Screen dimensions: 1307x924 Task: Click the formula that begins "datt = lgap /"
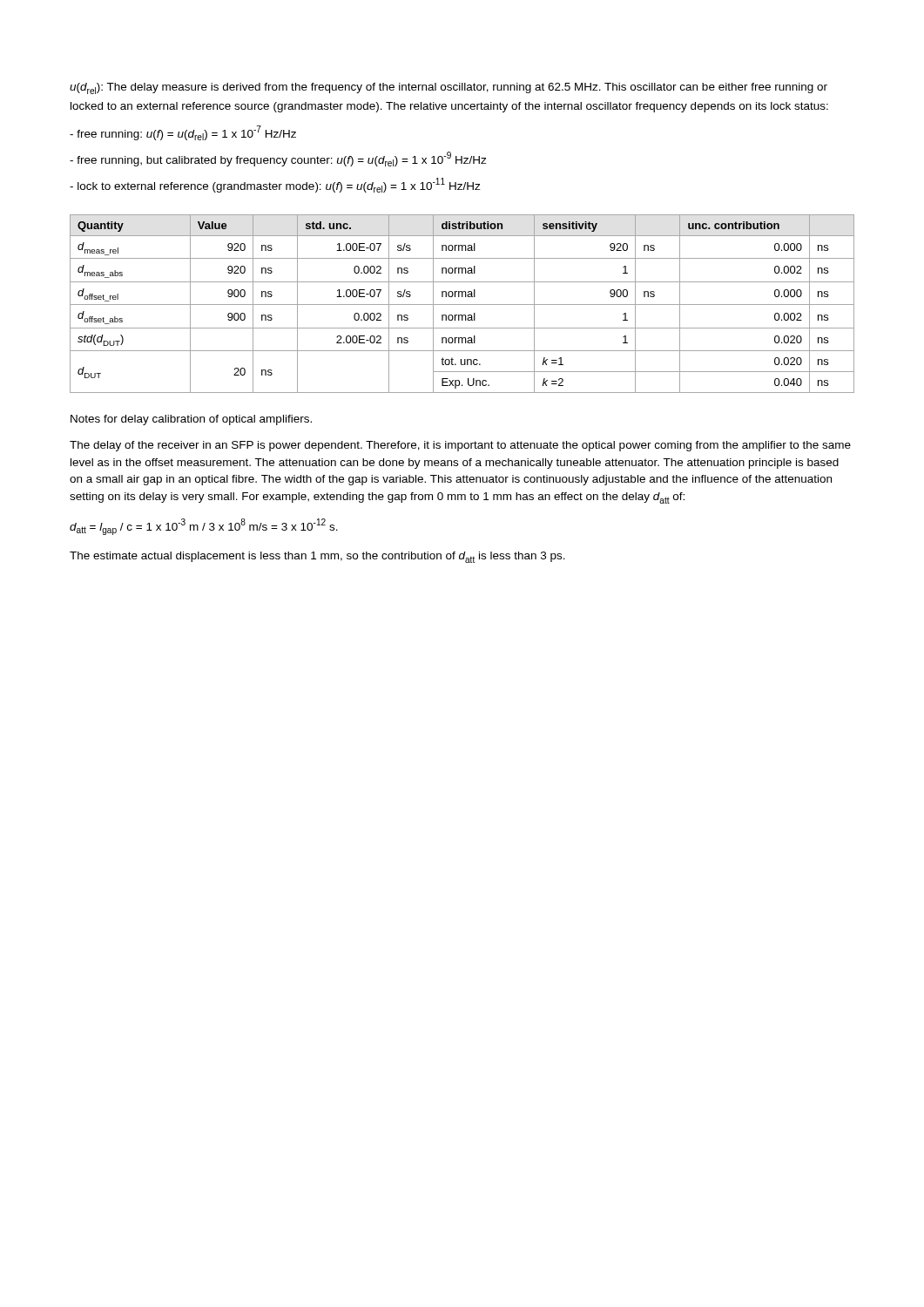(x=204, y=526)
